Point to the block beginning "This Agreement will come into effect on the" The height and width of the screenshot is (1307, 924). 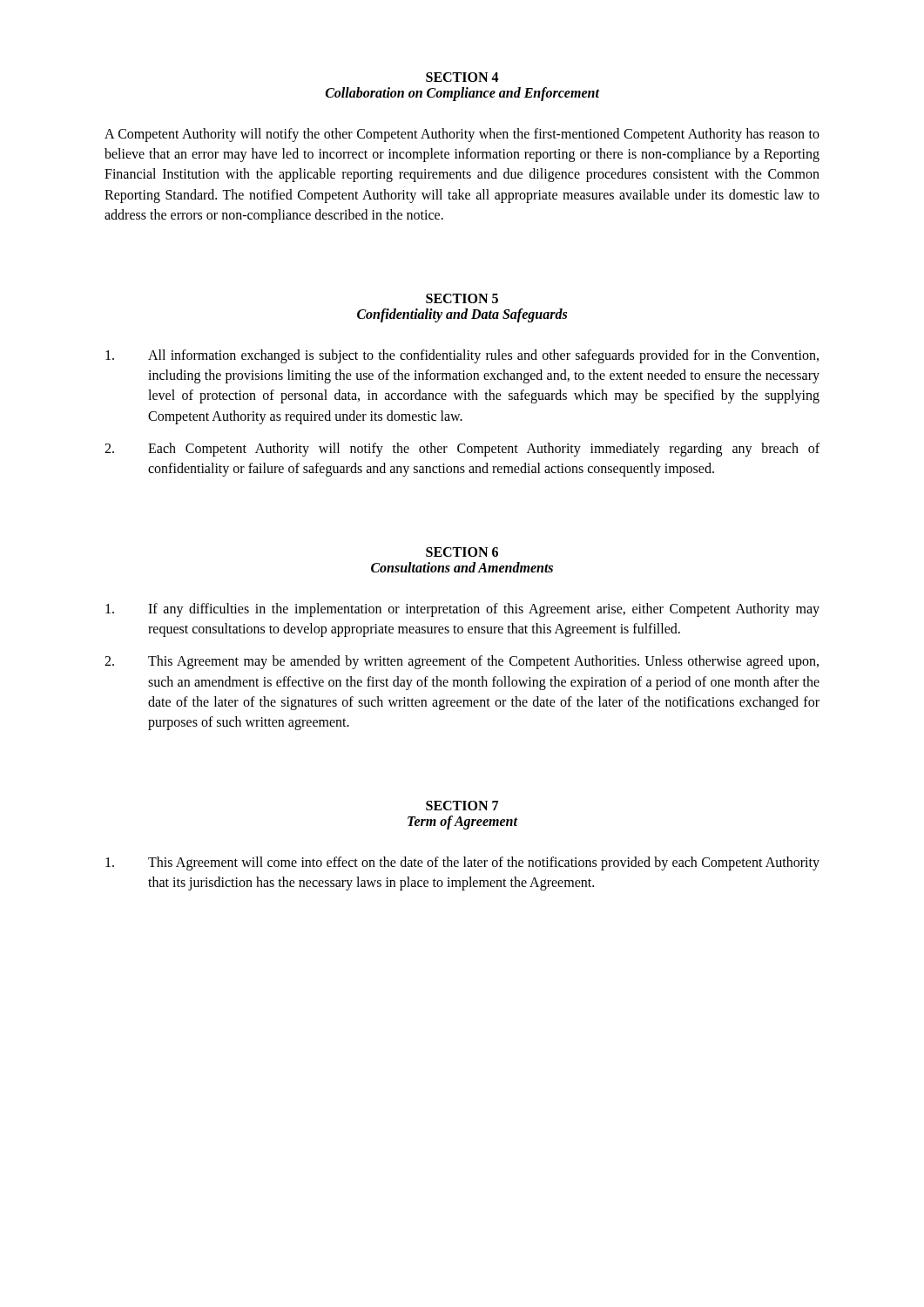pos(462,872)
